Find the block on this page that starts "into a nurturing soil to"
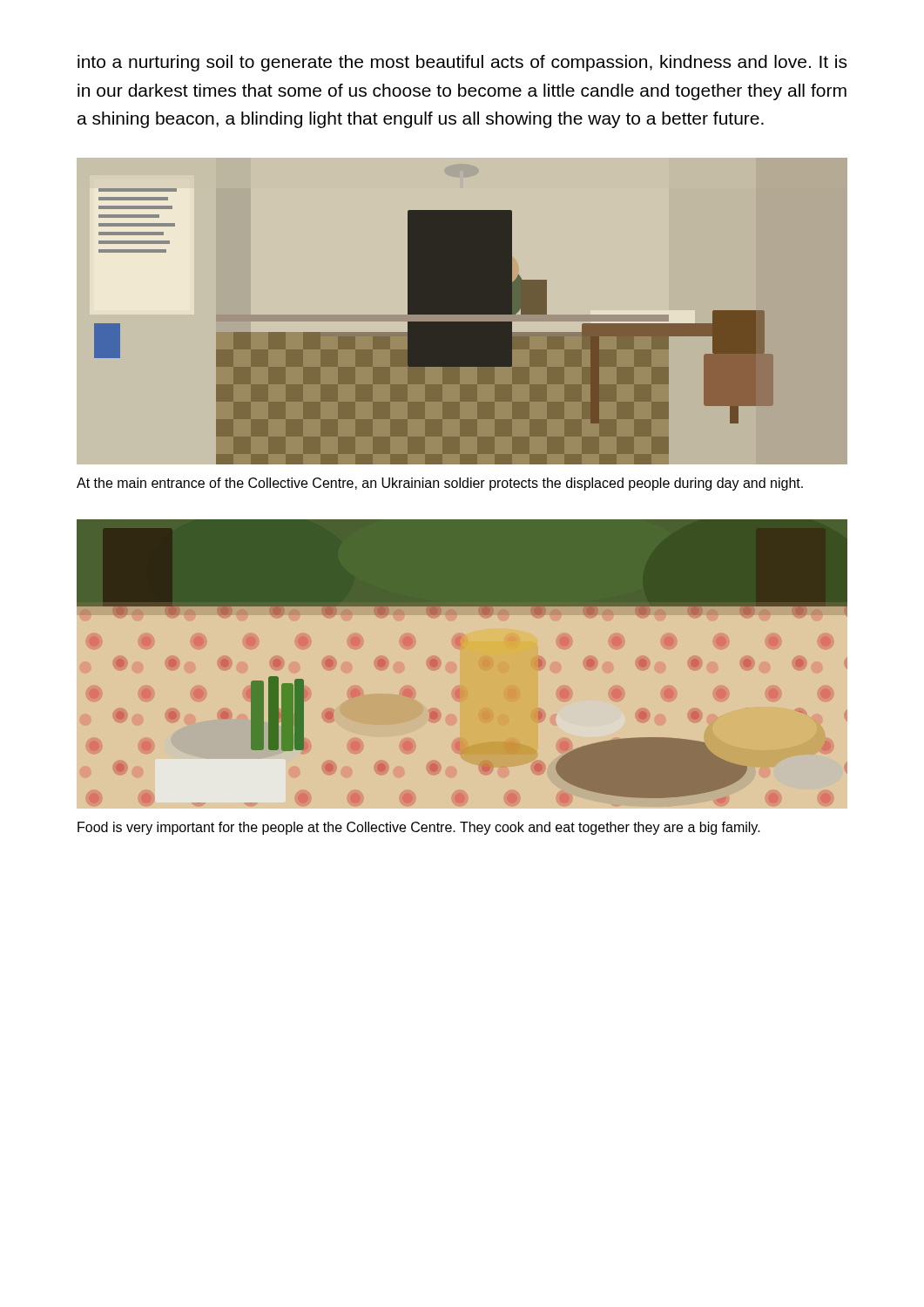Image resolution: width=924 pixels, height=1307 pixels. point(462,90)
